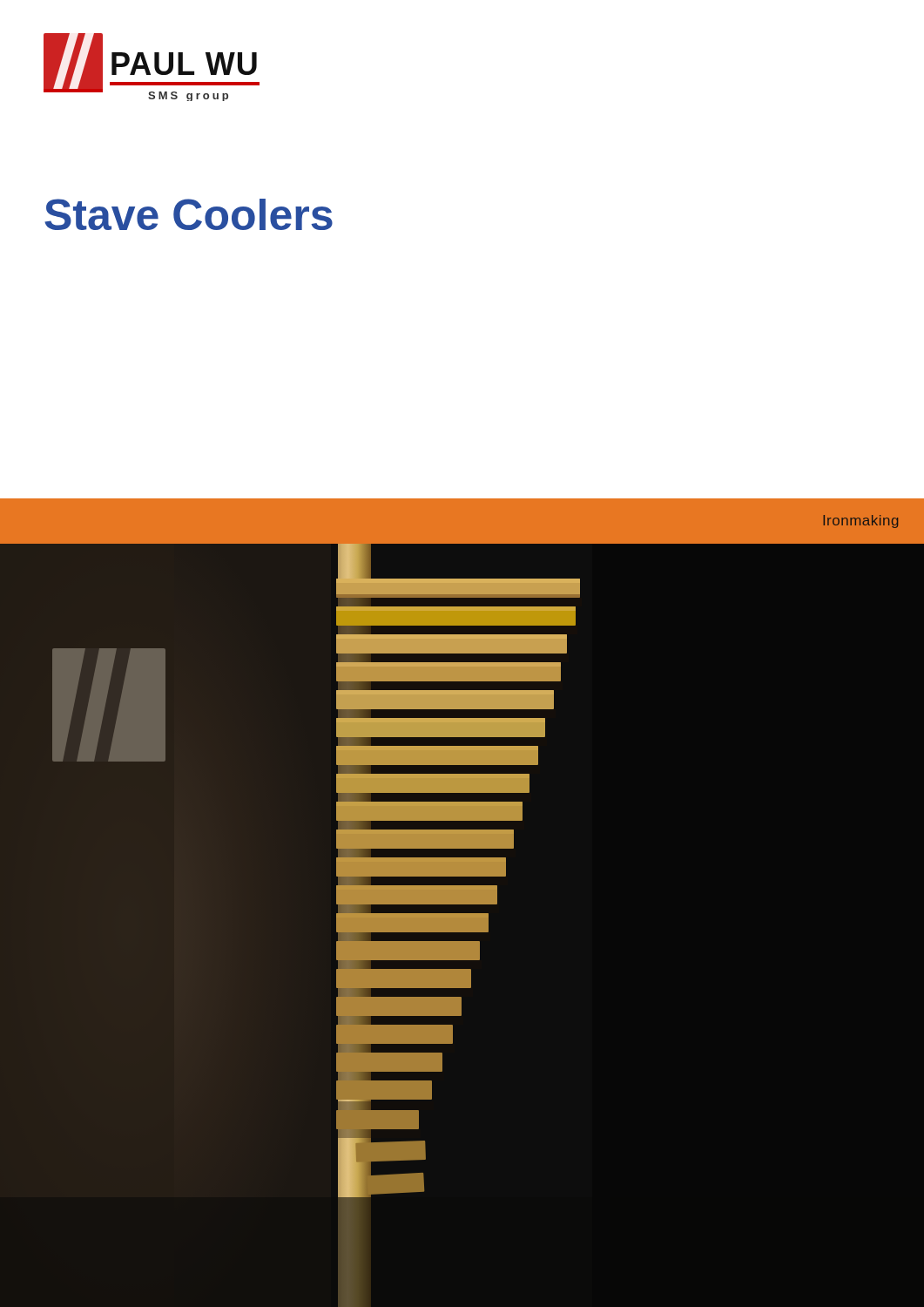Image resolution: width=924 pixels, height=1307 pixels.
Task: Select the logo
Action: click(x=152, y=69)
